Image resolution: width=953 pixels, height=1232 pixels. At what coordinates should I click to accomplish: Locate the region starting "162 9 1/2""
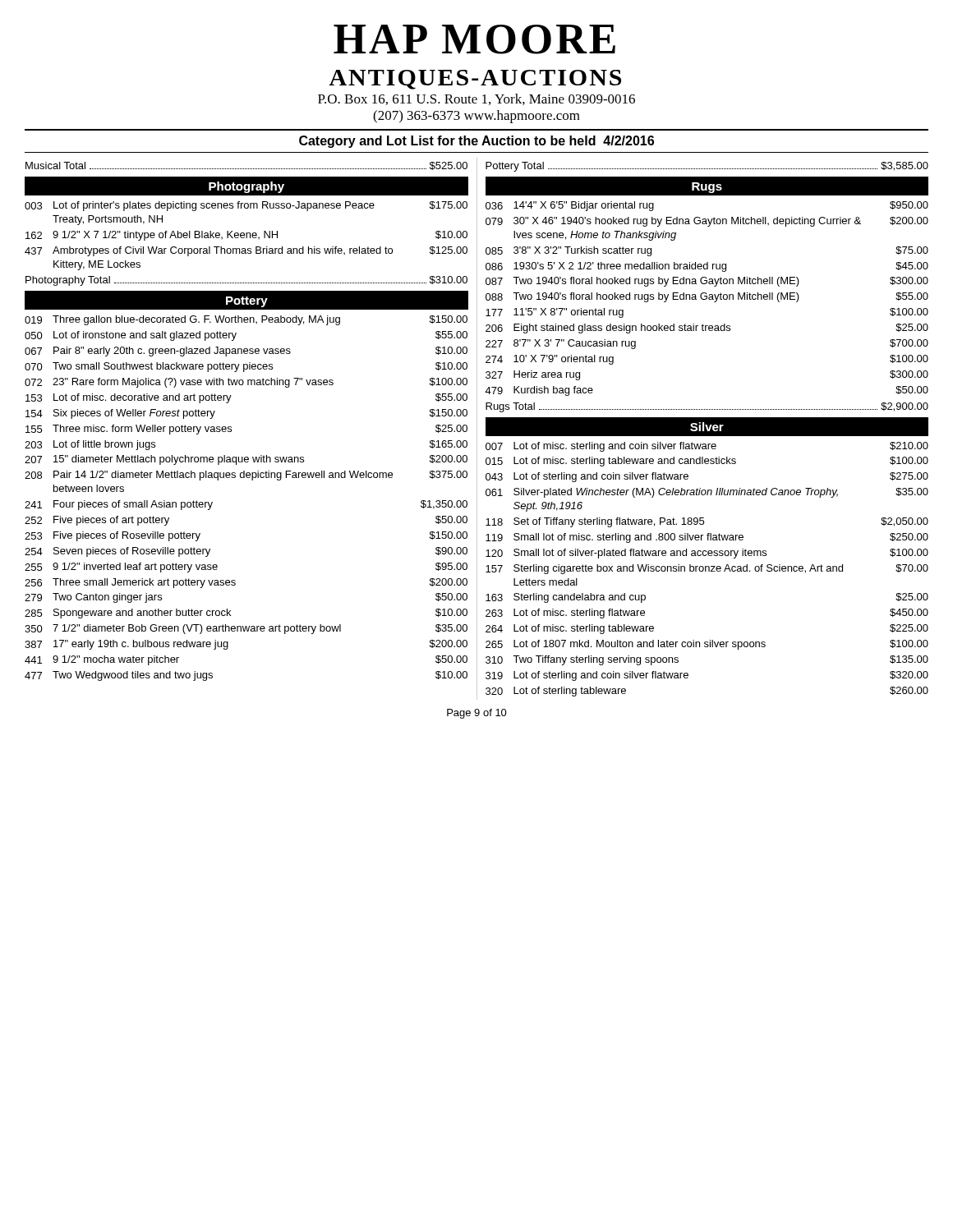pyautogui.click(x=246, y=235)
